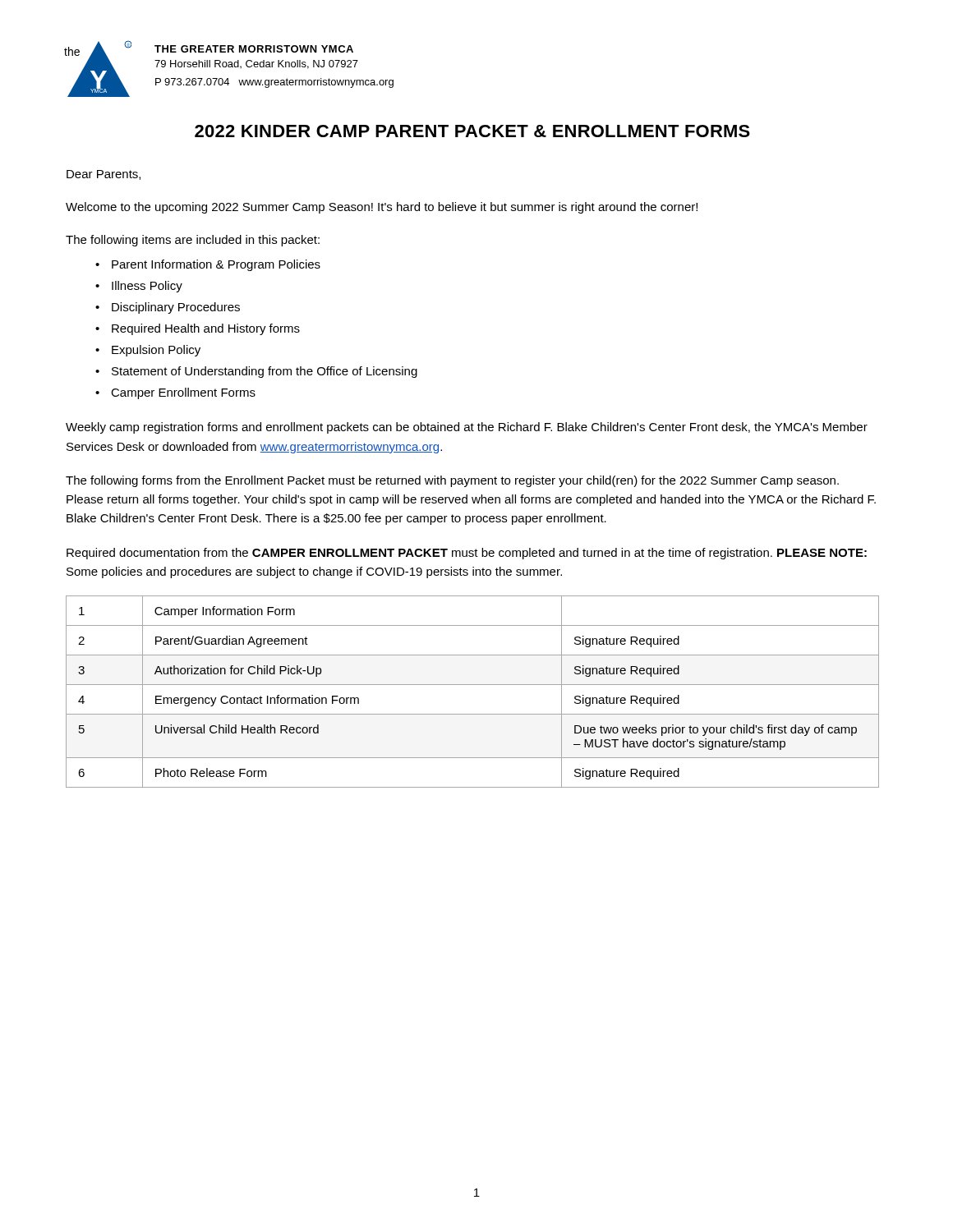953x1232 pixels.
Task: Navigate to the region starting "•Illness Policy"
Action: tap(139, 286)
